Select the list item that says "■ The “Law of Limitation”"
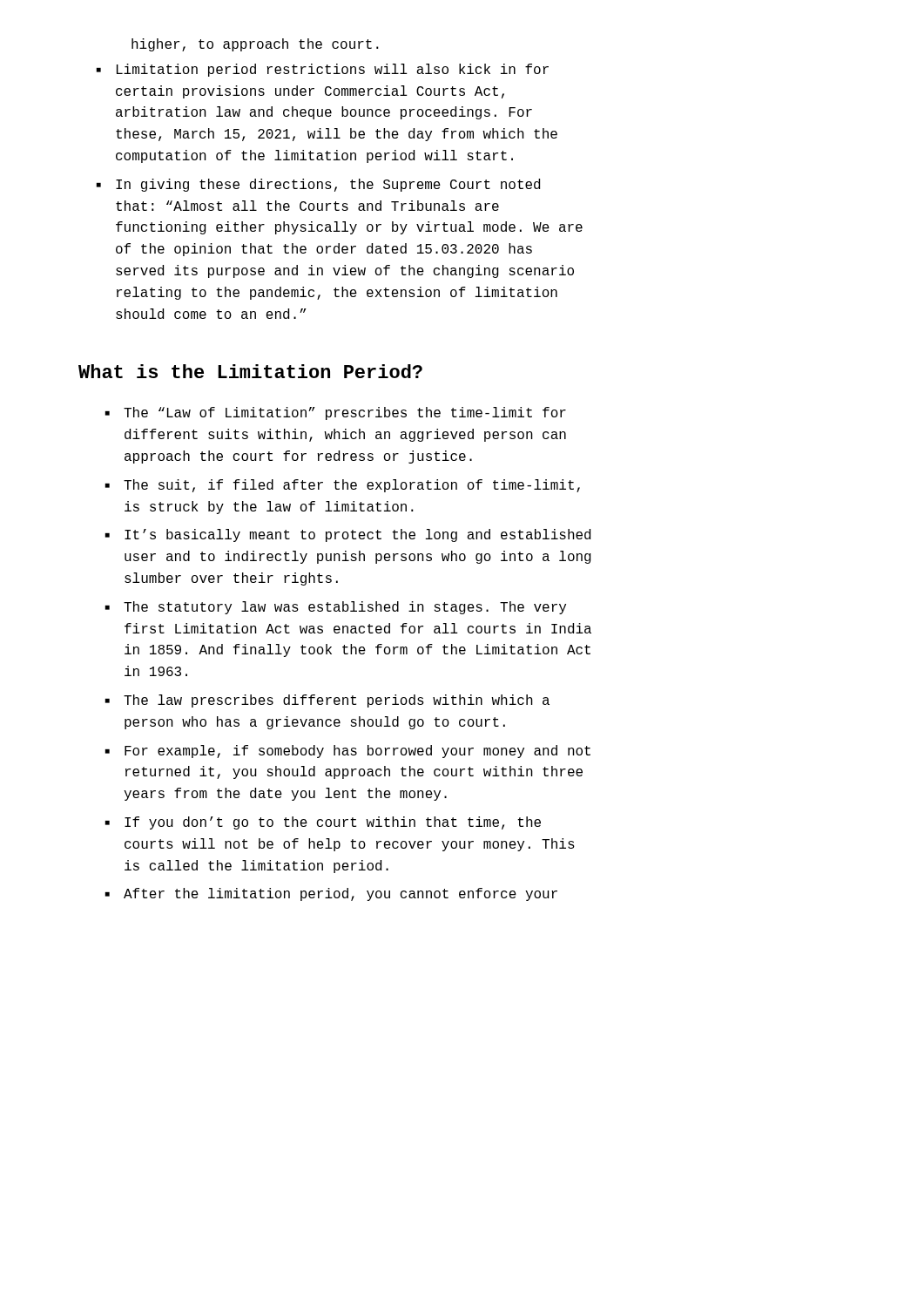 pyautogui.click(x=483, y=436)
